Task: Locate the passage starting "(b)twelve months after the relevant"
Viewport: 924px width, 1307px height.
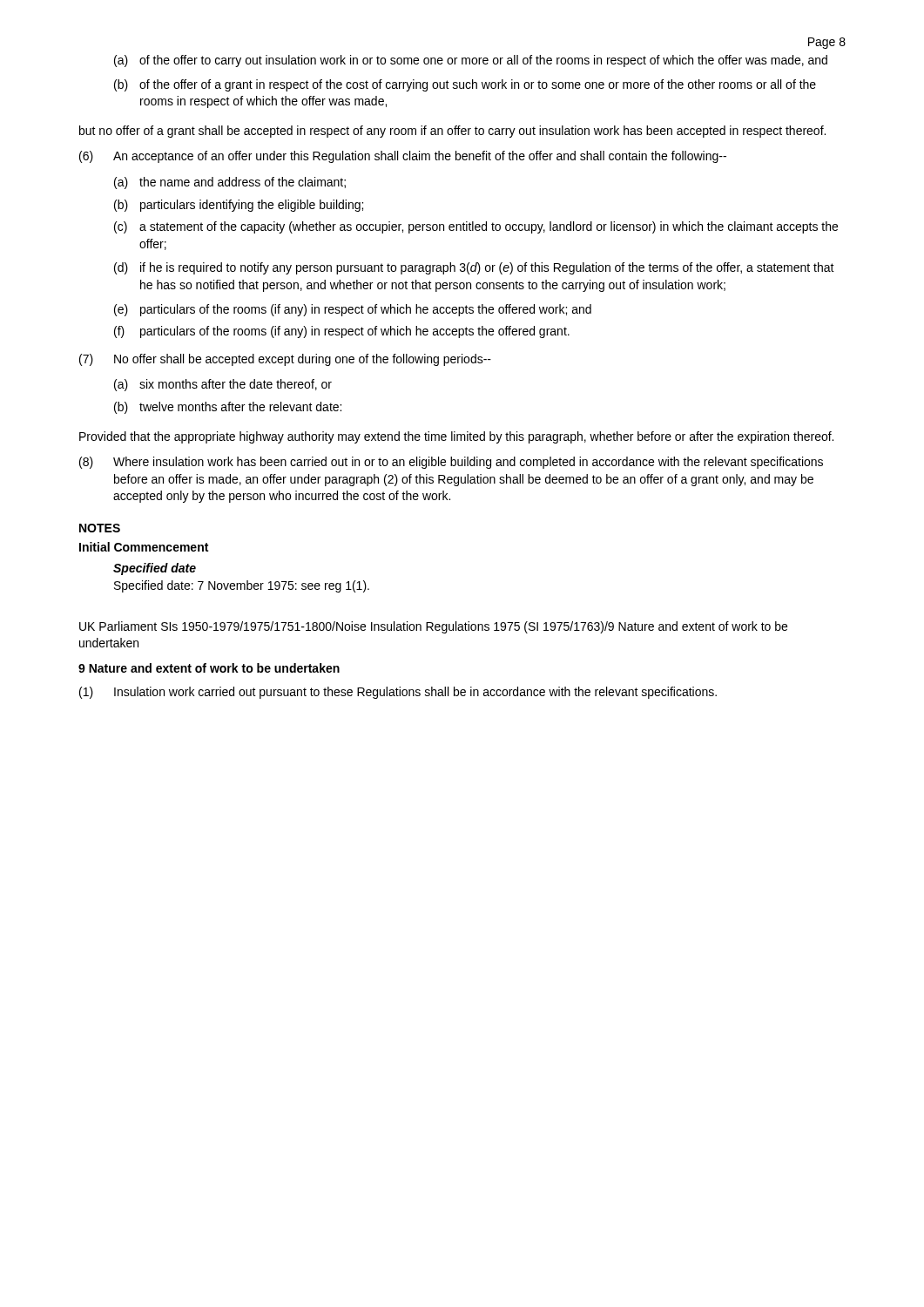Action: pos(228,408)
